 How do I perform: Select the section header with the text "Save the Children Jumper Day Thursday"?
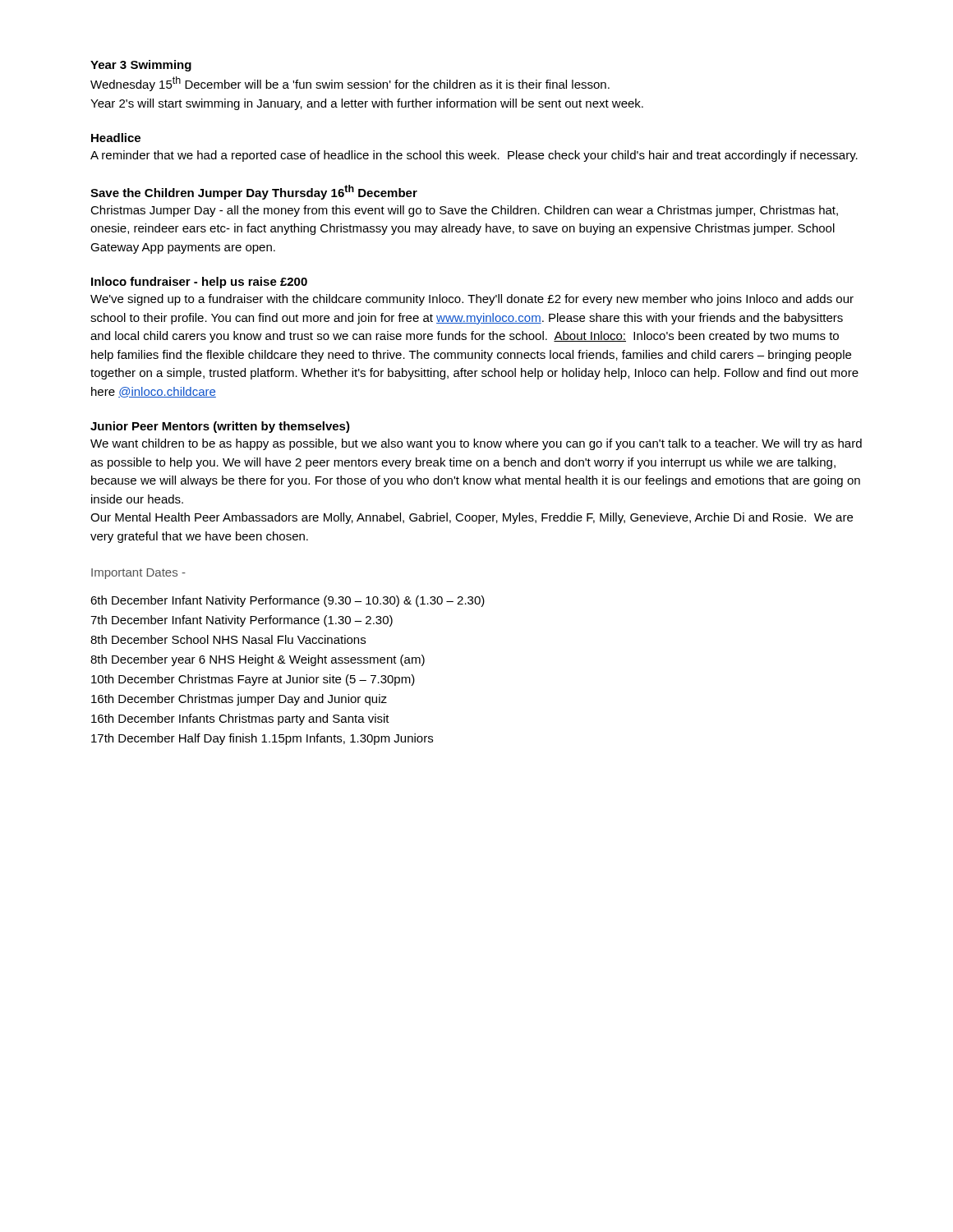(254, 191)
